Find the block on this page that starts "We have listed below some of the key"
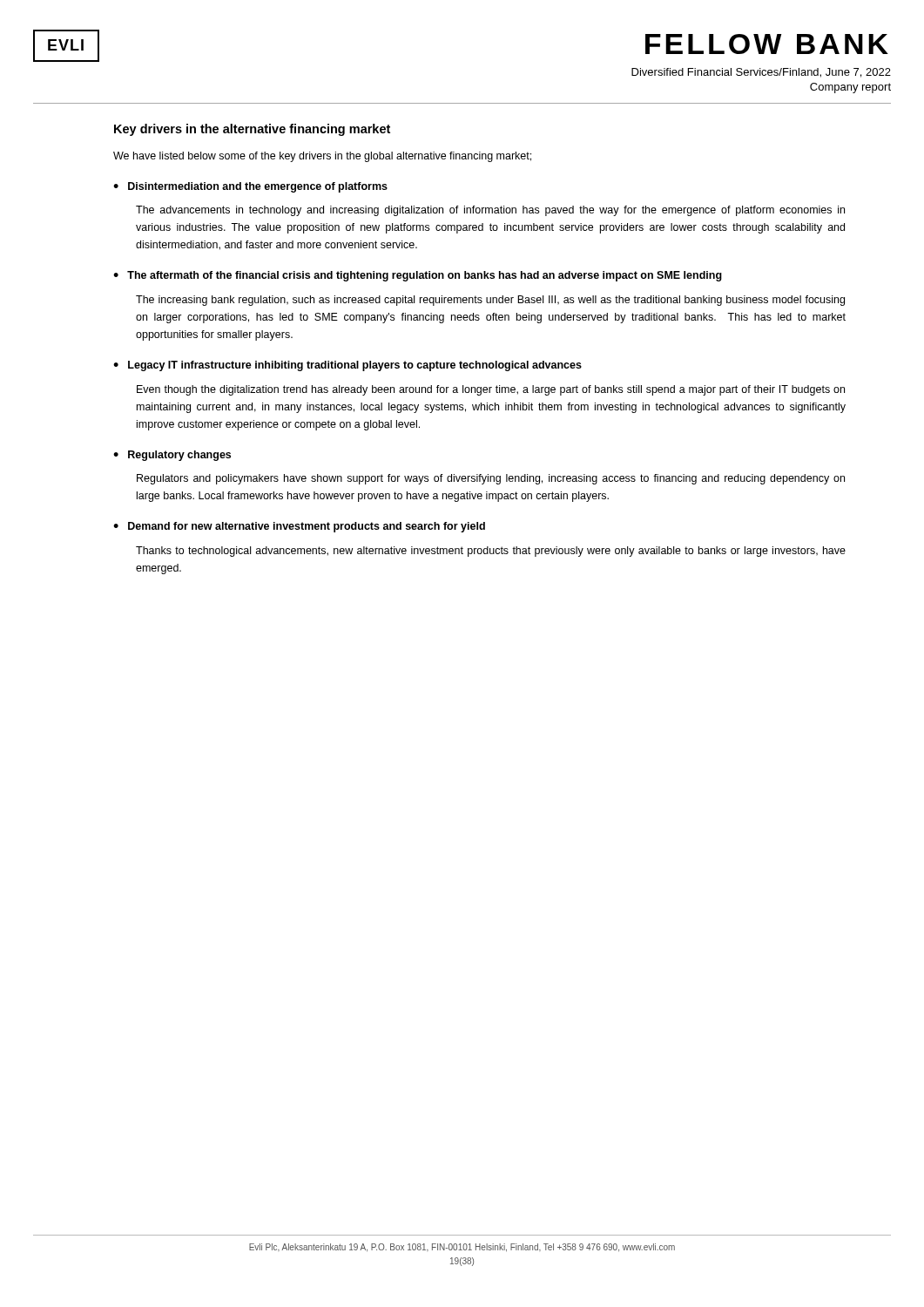The image size is (924, 1307). click(323, 156)
